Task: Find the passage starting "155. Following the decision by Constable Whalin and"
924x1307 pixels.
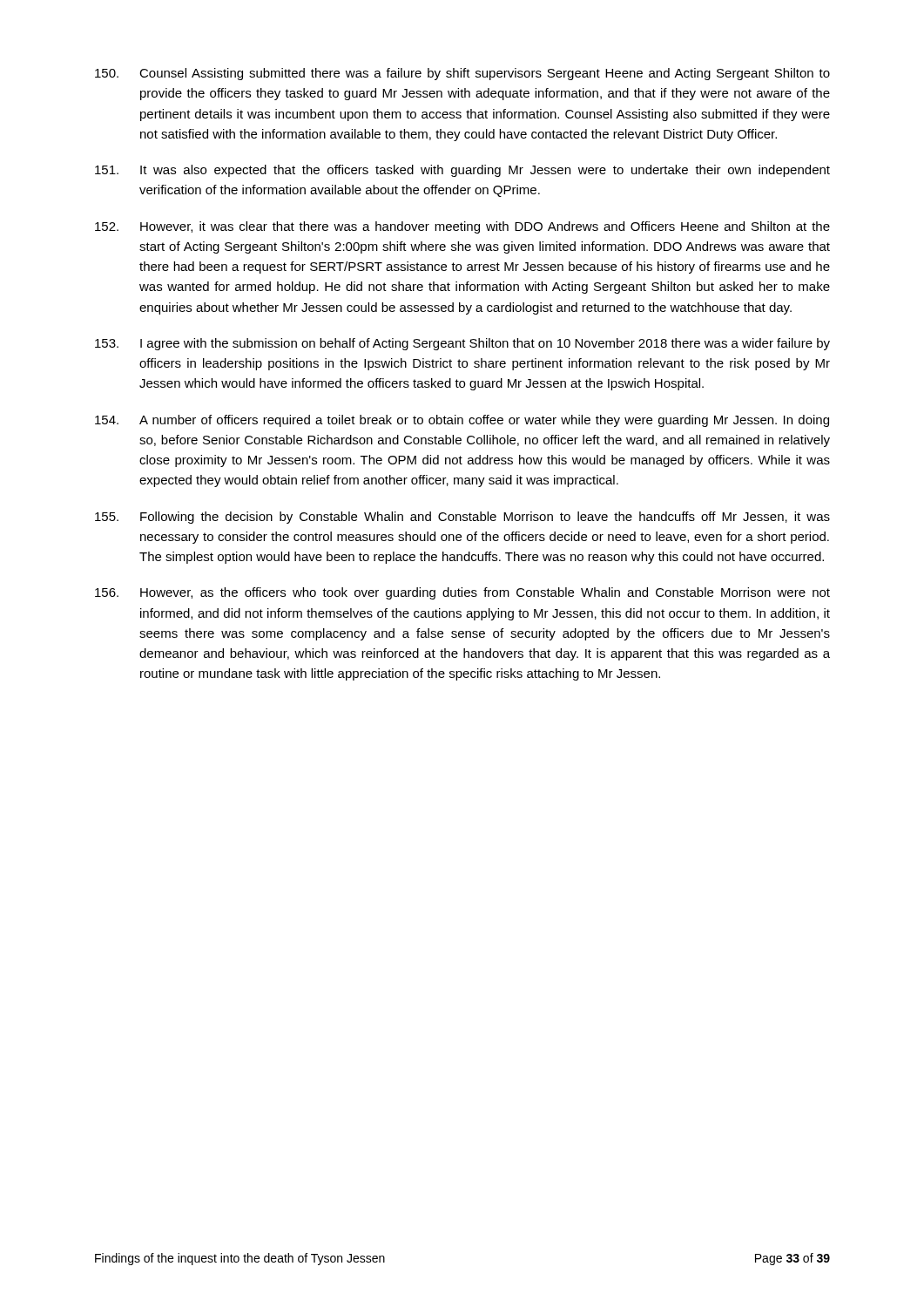Action: coord(462,536)
